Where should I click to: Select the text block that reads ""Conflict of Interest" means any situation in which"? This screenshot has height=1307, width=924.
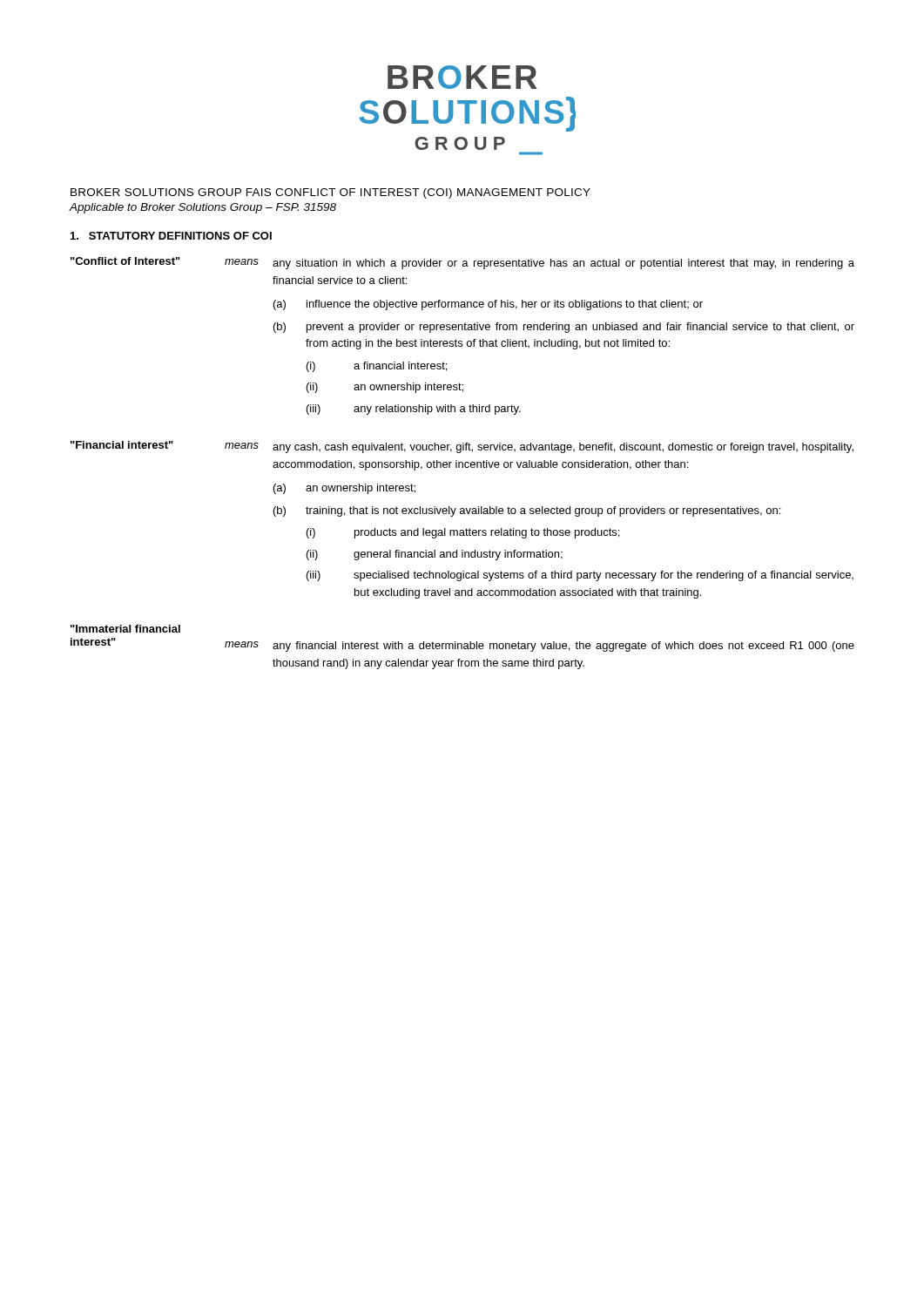pos(462,340)
